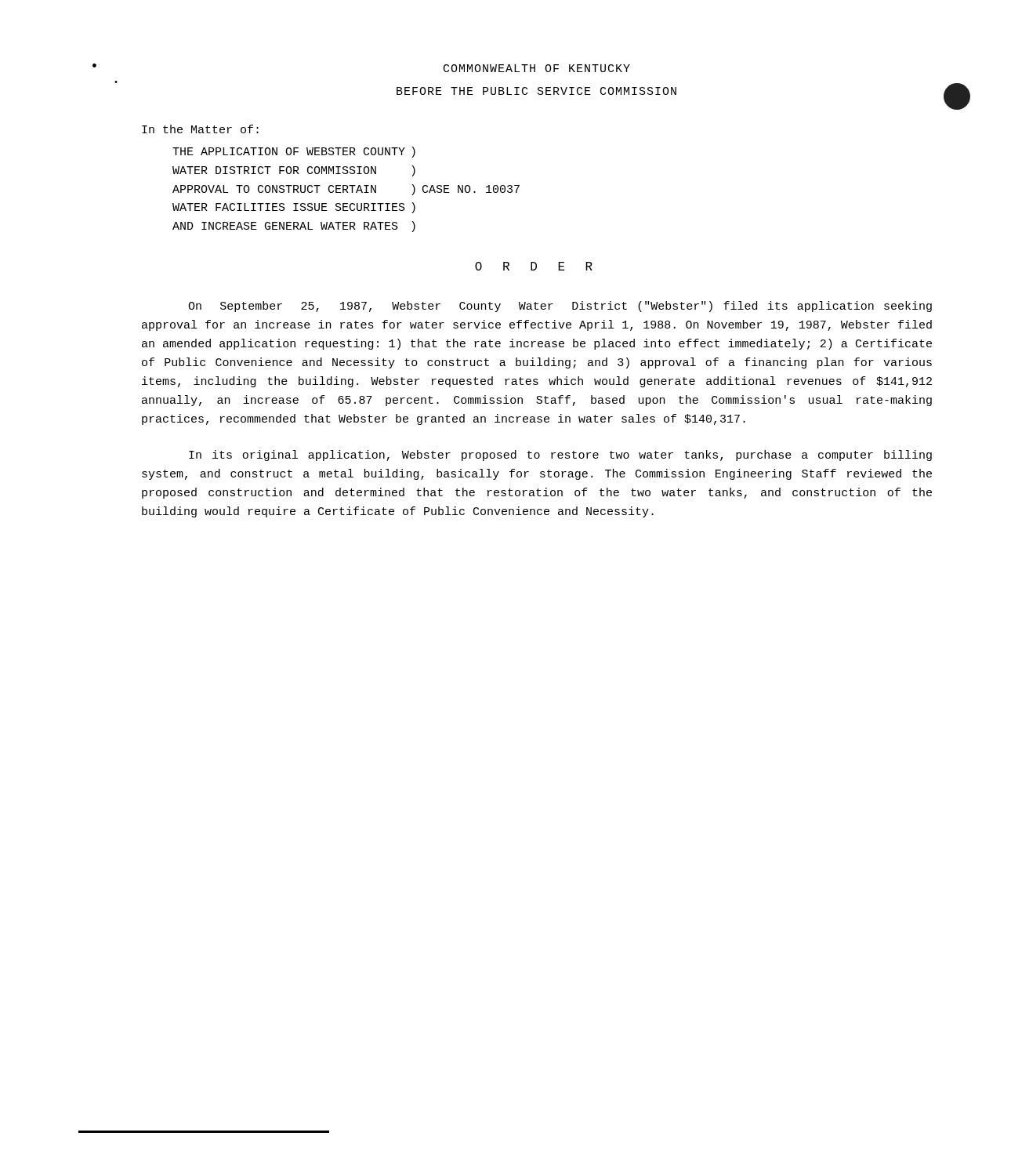Locate the block starting "On September 25, 1987, Webster County Water District"

(537, 363)
